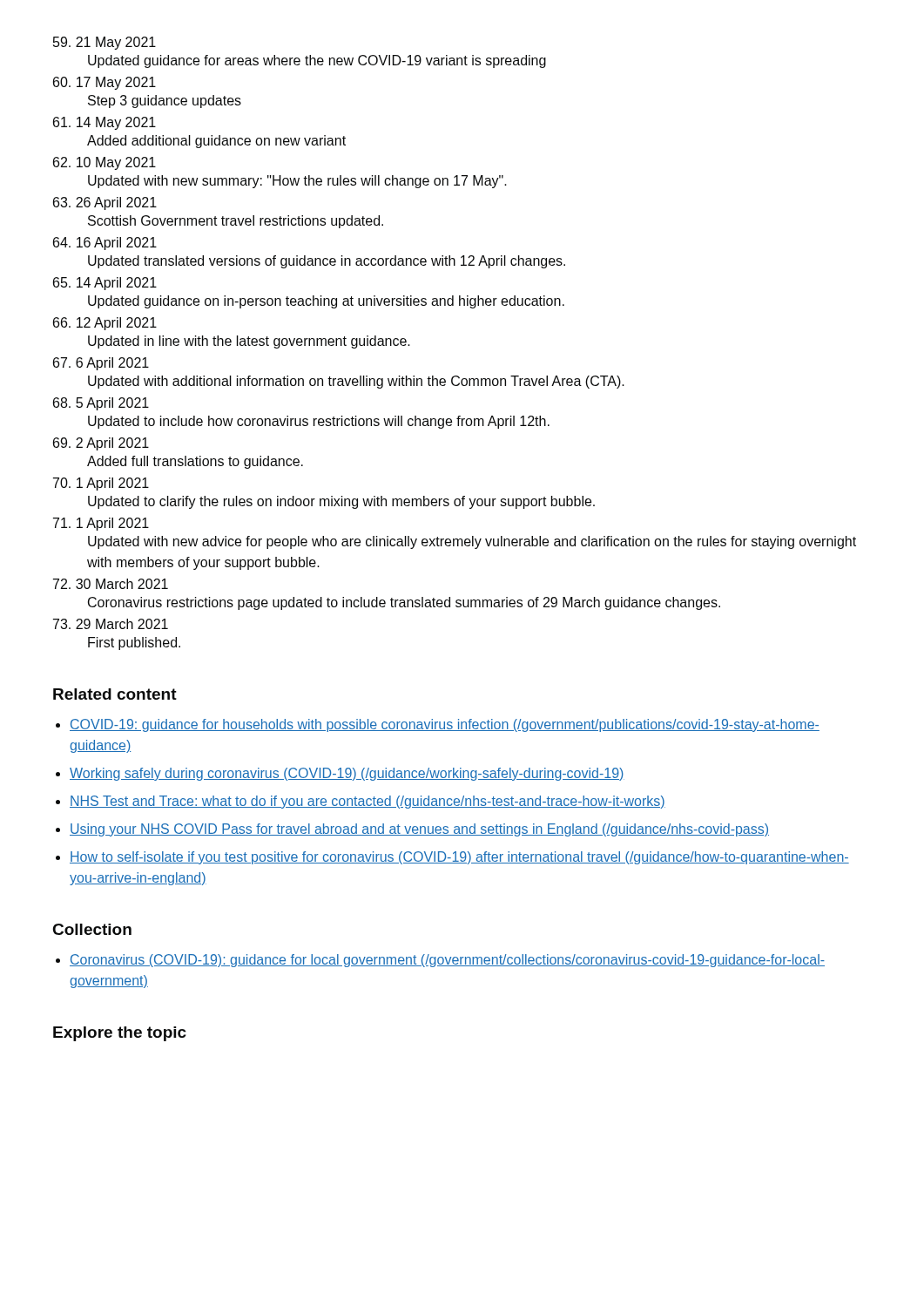
Task: Locate the block of text that opens with "63. 26 April 2021 Scottish Government travel restrictions"
Action: (x=105, y=203)
